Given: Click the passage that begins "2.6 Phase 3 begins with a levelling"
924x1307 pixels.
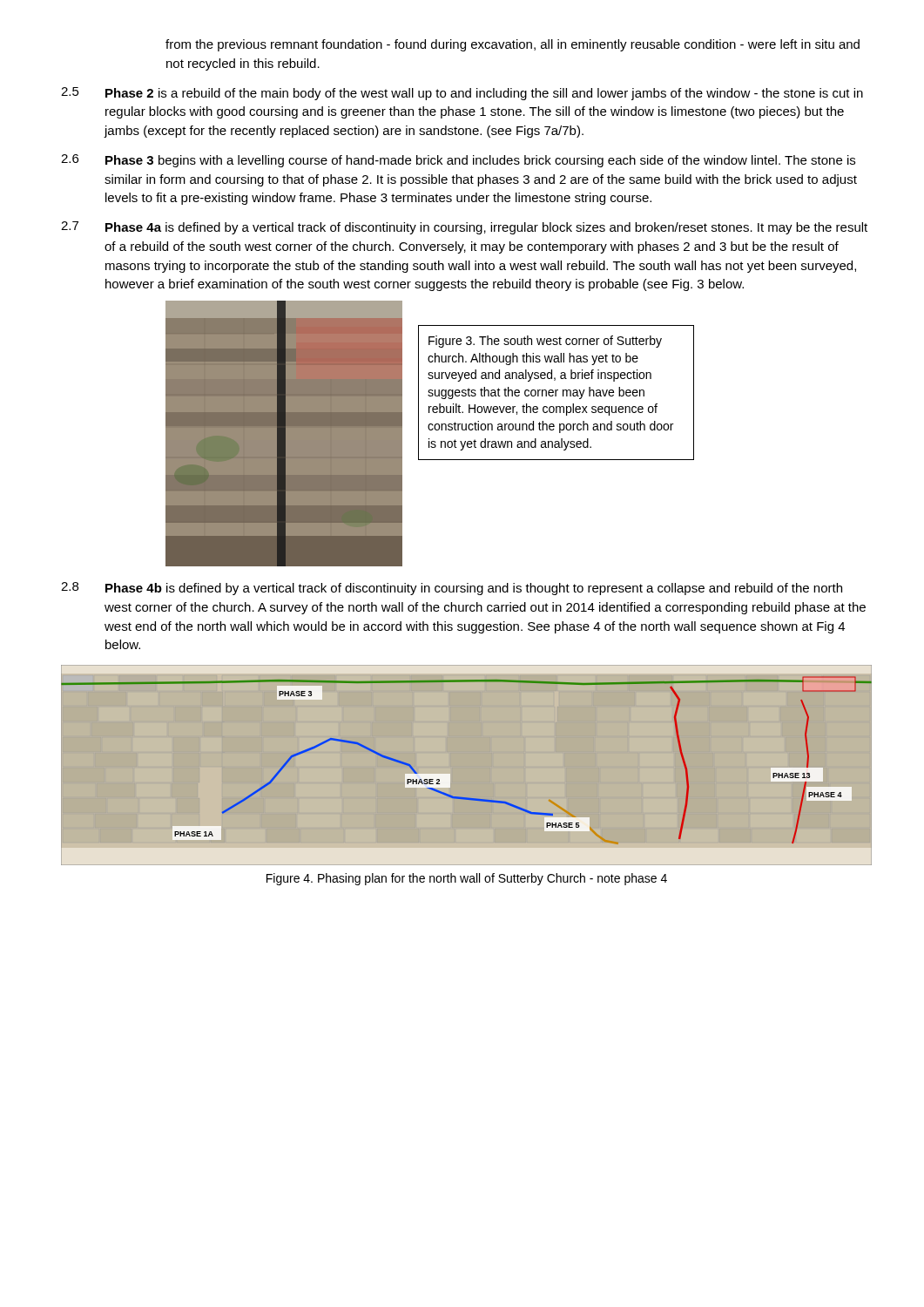Looking at the screenshot, I should point(466,179).
